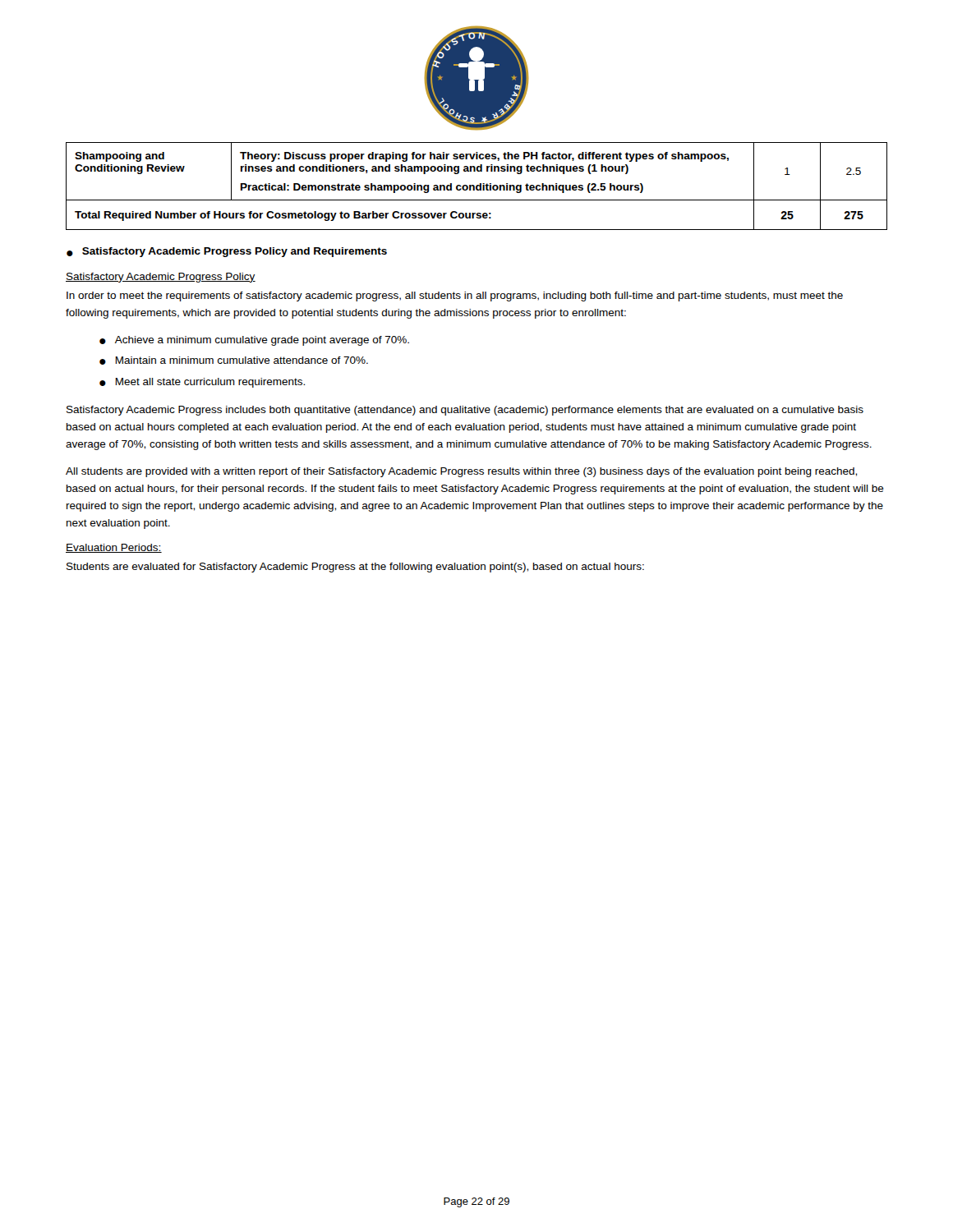Point to the element starting "All students are provided with"
The width and height of the screenshot is (953, 1232).
pyautogui.click(x=475, y=497)
